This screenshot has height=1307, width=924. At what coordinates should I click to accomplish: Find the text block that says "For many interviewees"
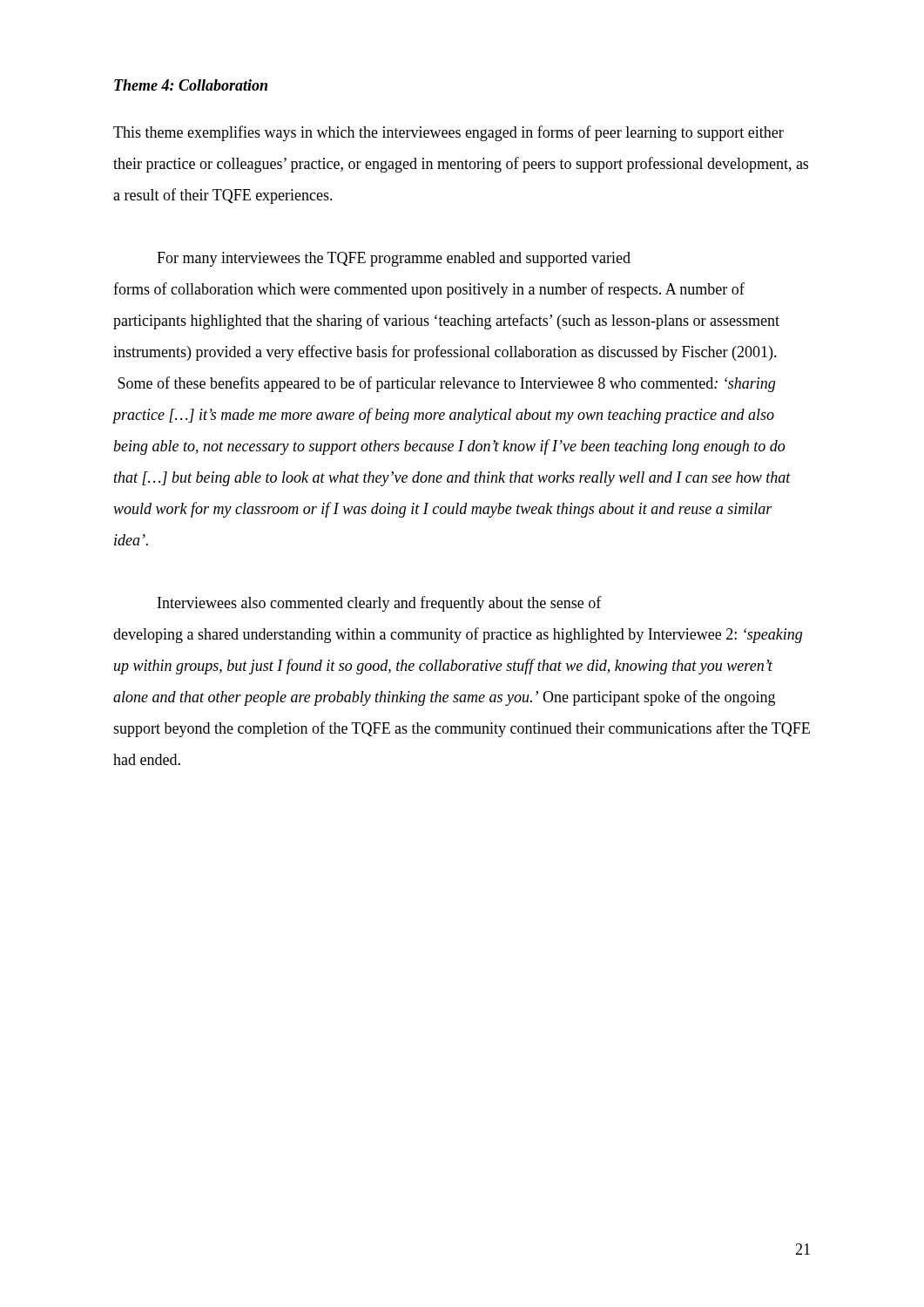462,396
